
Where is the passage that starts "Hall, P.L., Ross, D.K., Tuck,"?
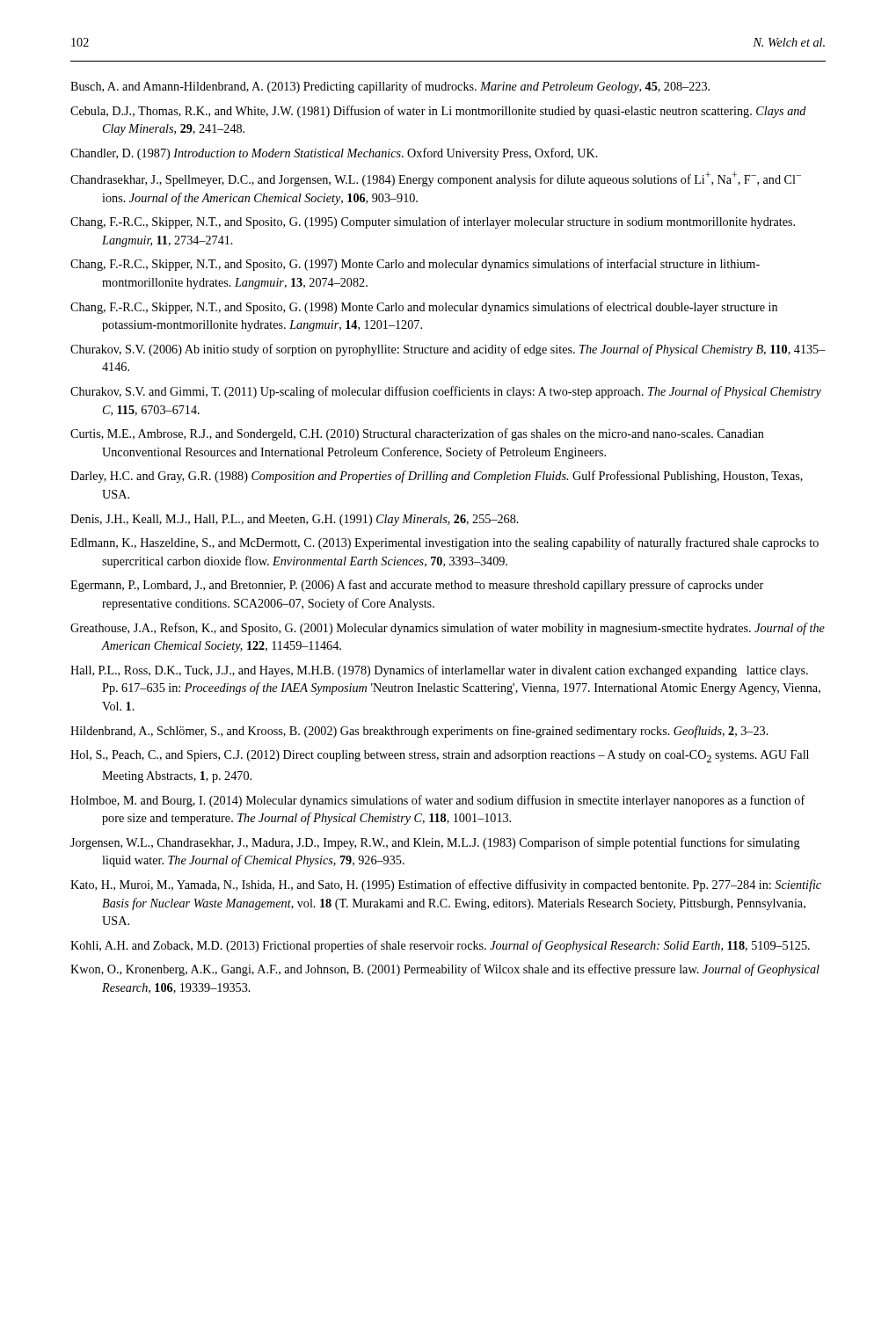[x=448, y=688]
